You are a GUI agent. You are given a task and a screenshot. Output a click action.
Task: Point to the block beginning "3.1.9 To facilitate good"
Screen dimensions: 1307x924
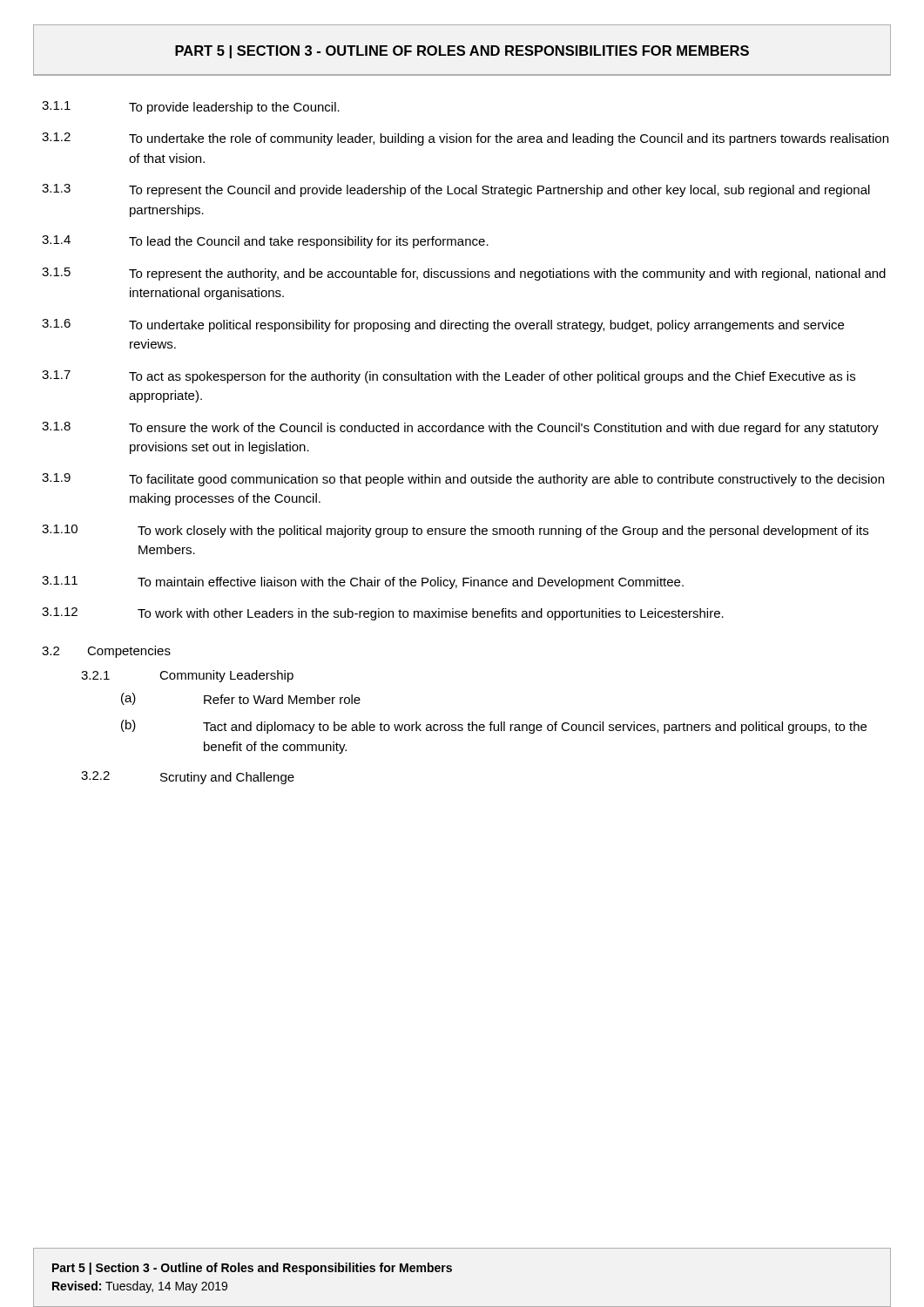[x=462, y=489]
